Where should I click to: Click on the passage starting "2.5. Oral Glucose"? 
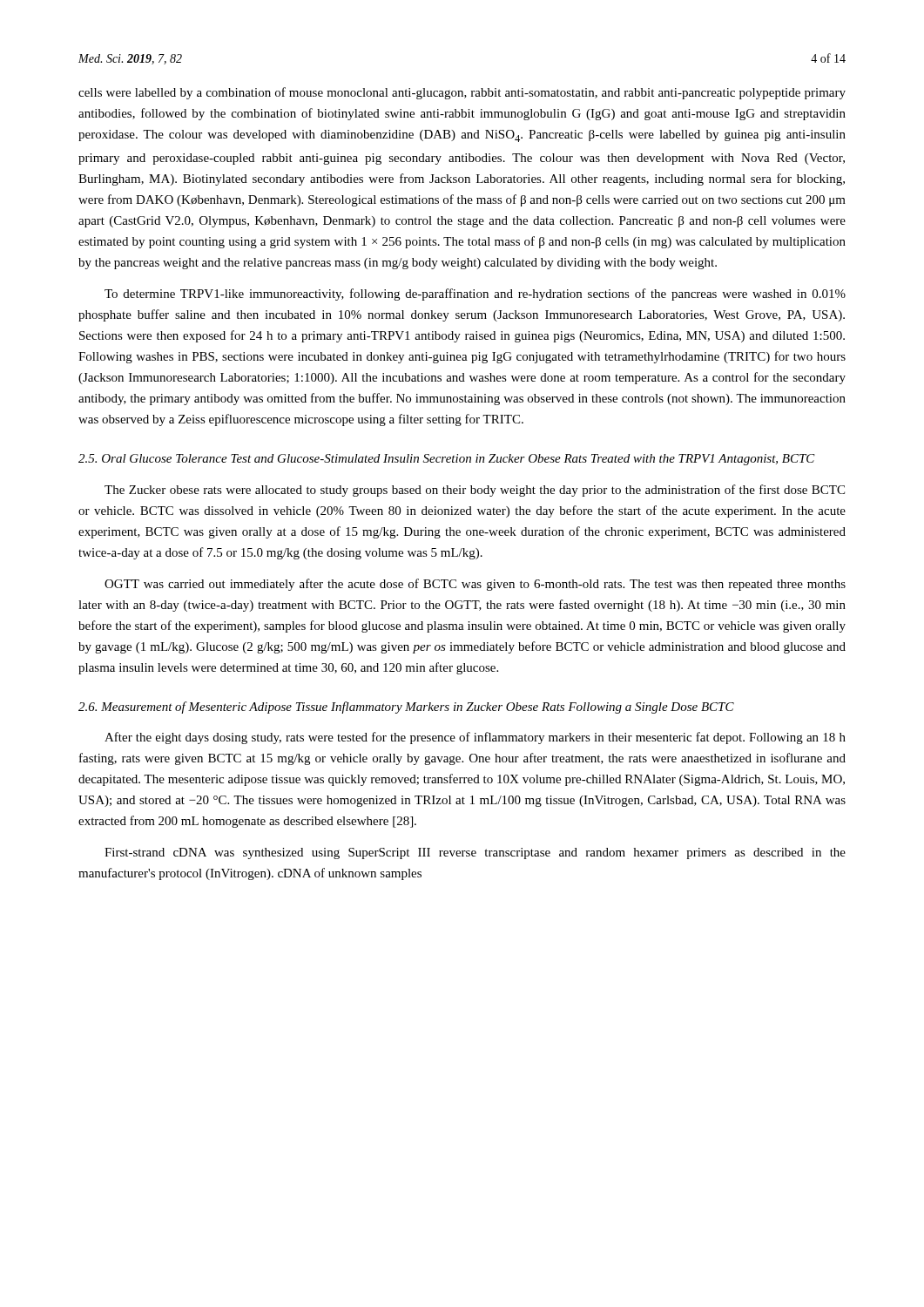446,458
